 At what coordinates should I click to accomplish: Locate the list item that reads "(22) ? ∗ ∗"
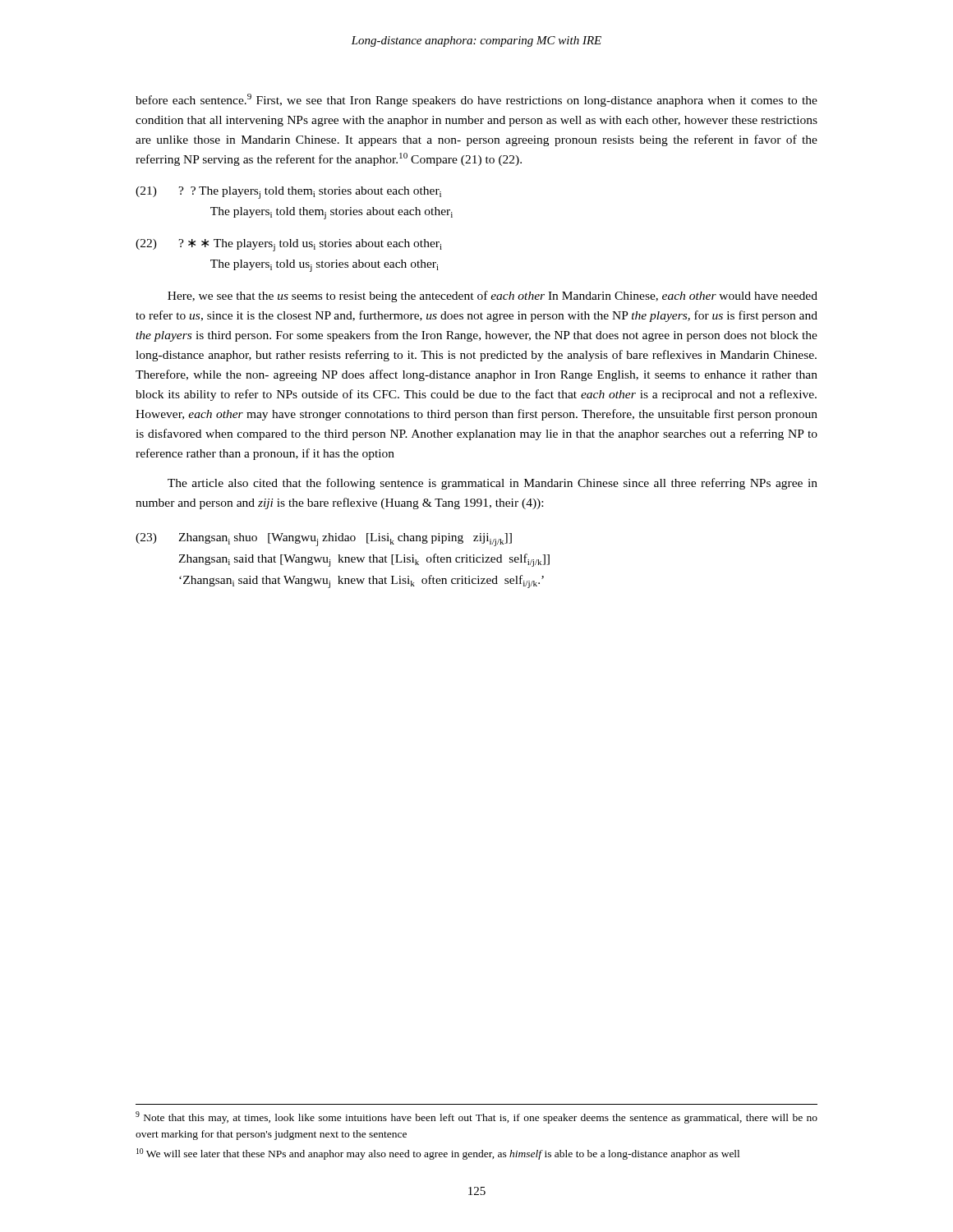point(289,245)
